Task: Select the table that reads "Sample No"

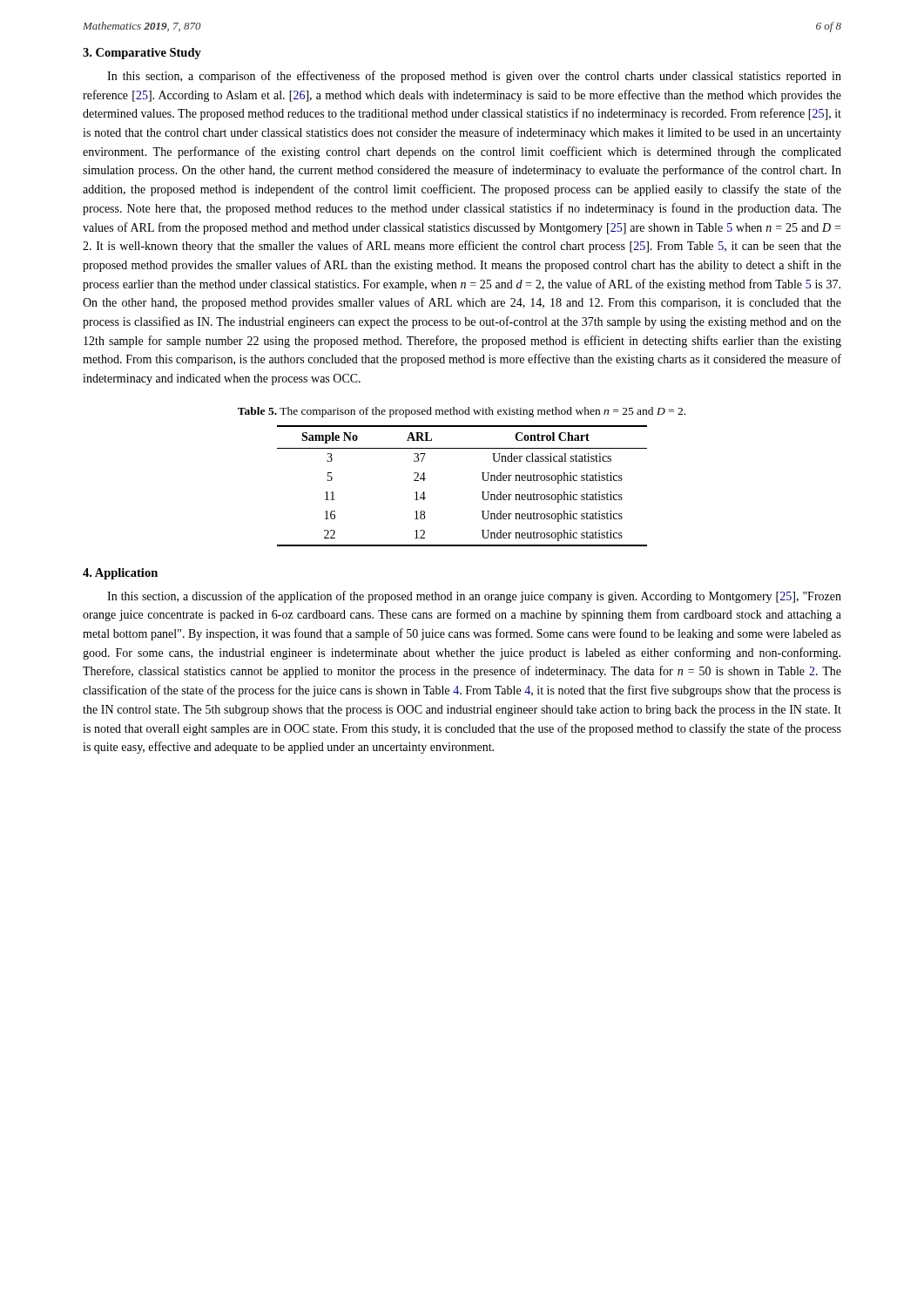Action: 462,485
